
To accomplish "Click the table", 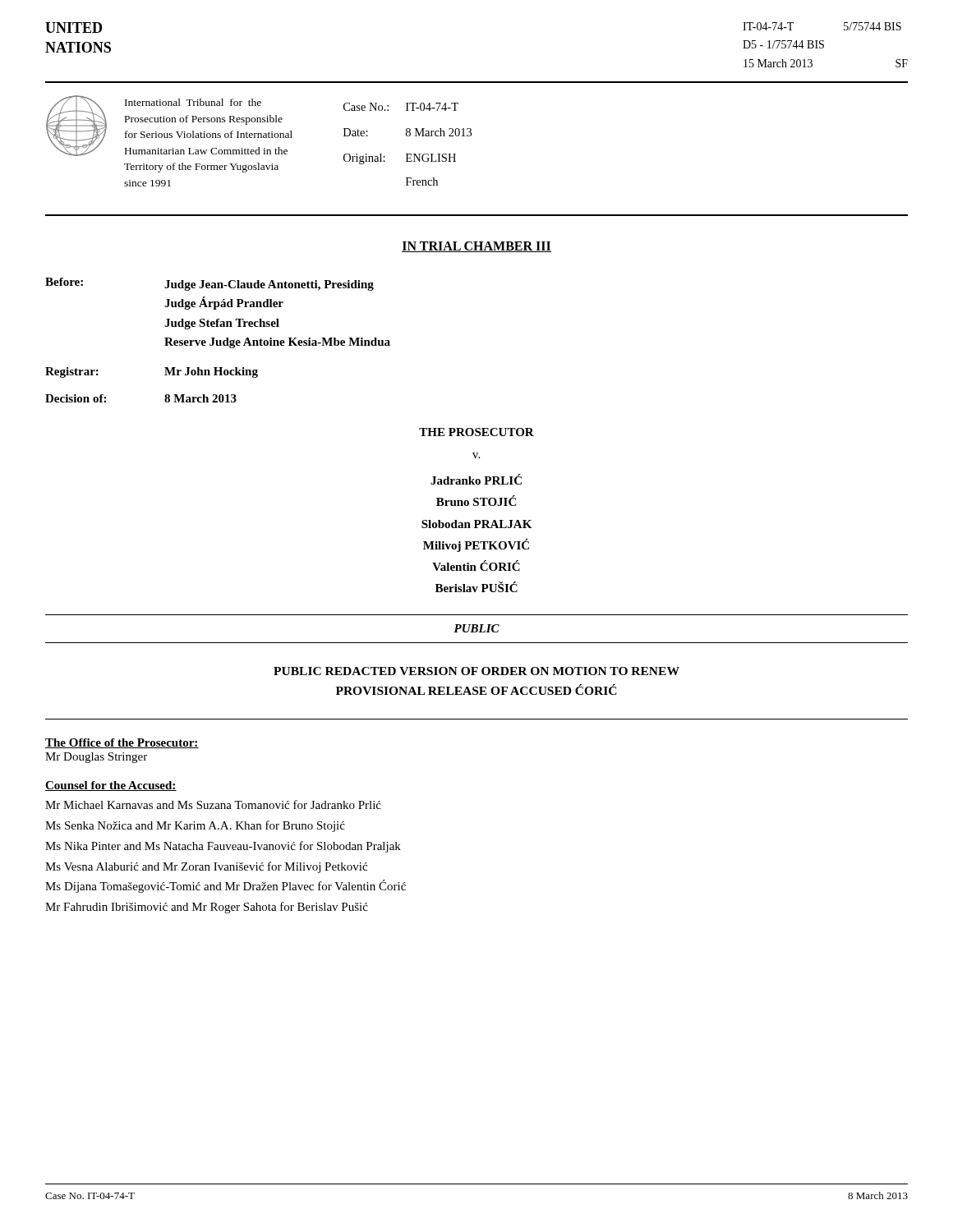I will point(407,145).
